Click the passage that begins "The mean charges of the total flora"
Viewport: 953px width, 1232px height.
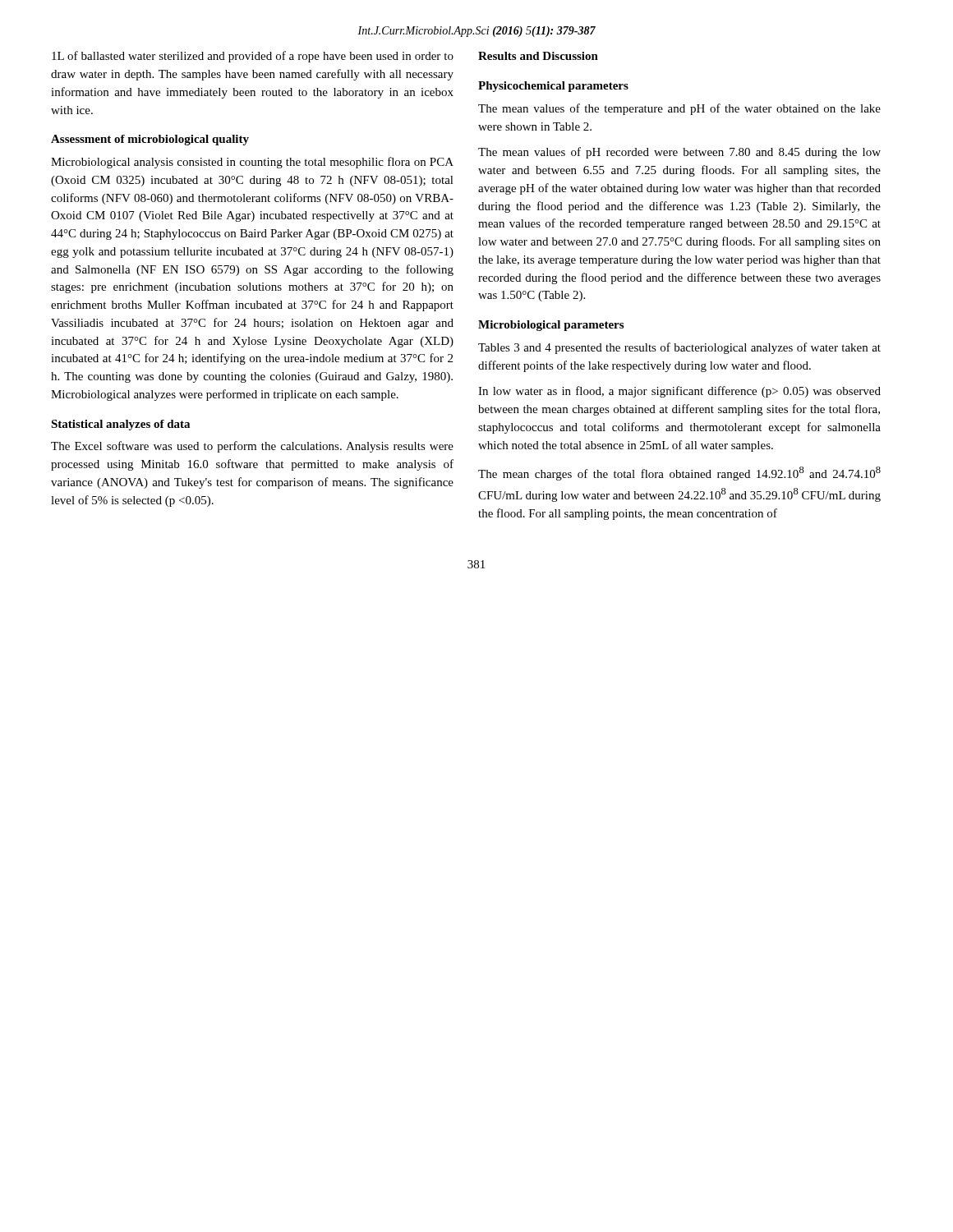coord(679,492)
